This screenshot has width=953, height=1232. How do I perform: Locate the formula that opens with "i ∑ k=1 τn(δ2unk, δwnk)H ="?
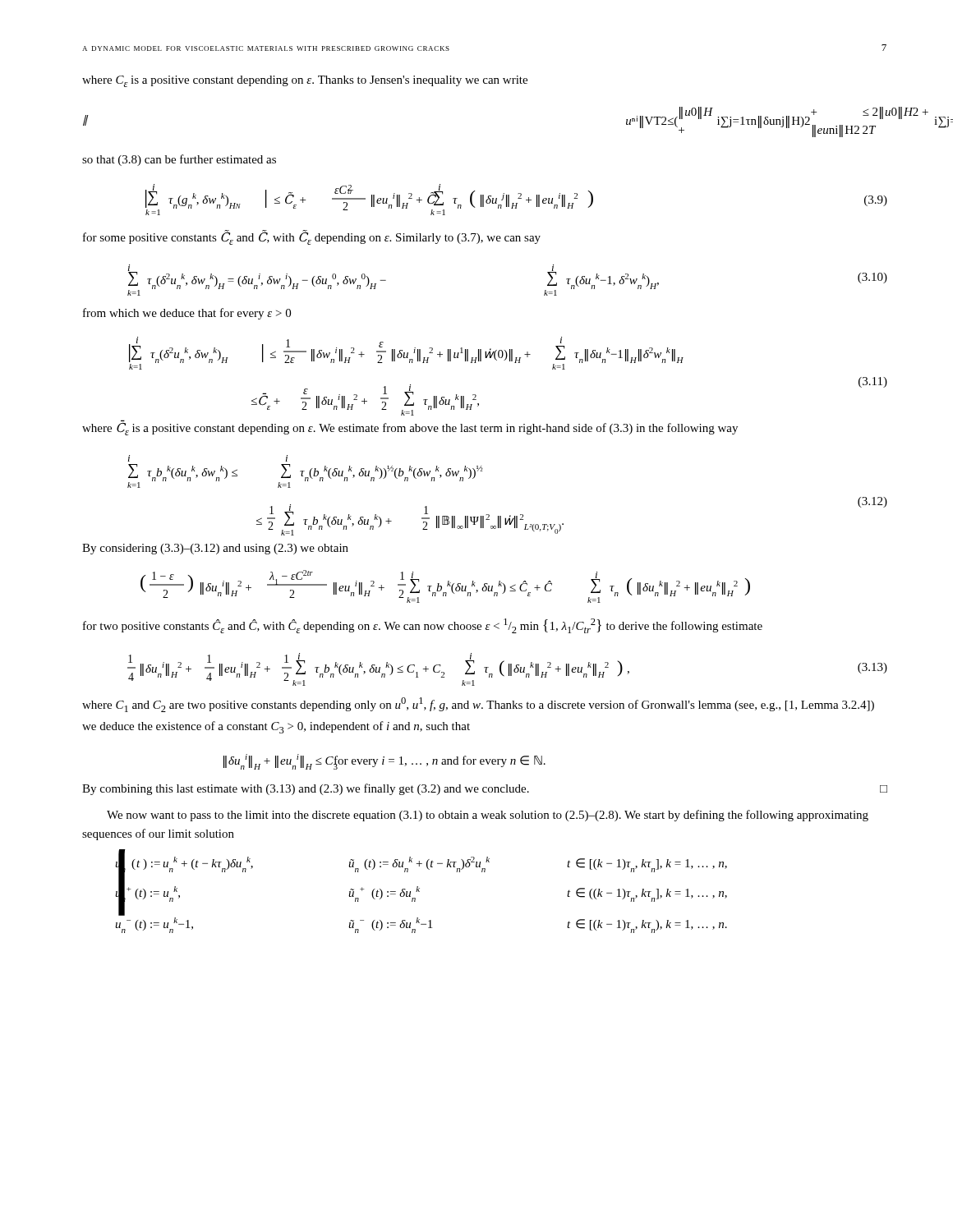tap(258, 279)
